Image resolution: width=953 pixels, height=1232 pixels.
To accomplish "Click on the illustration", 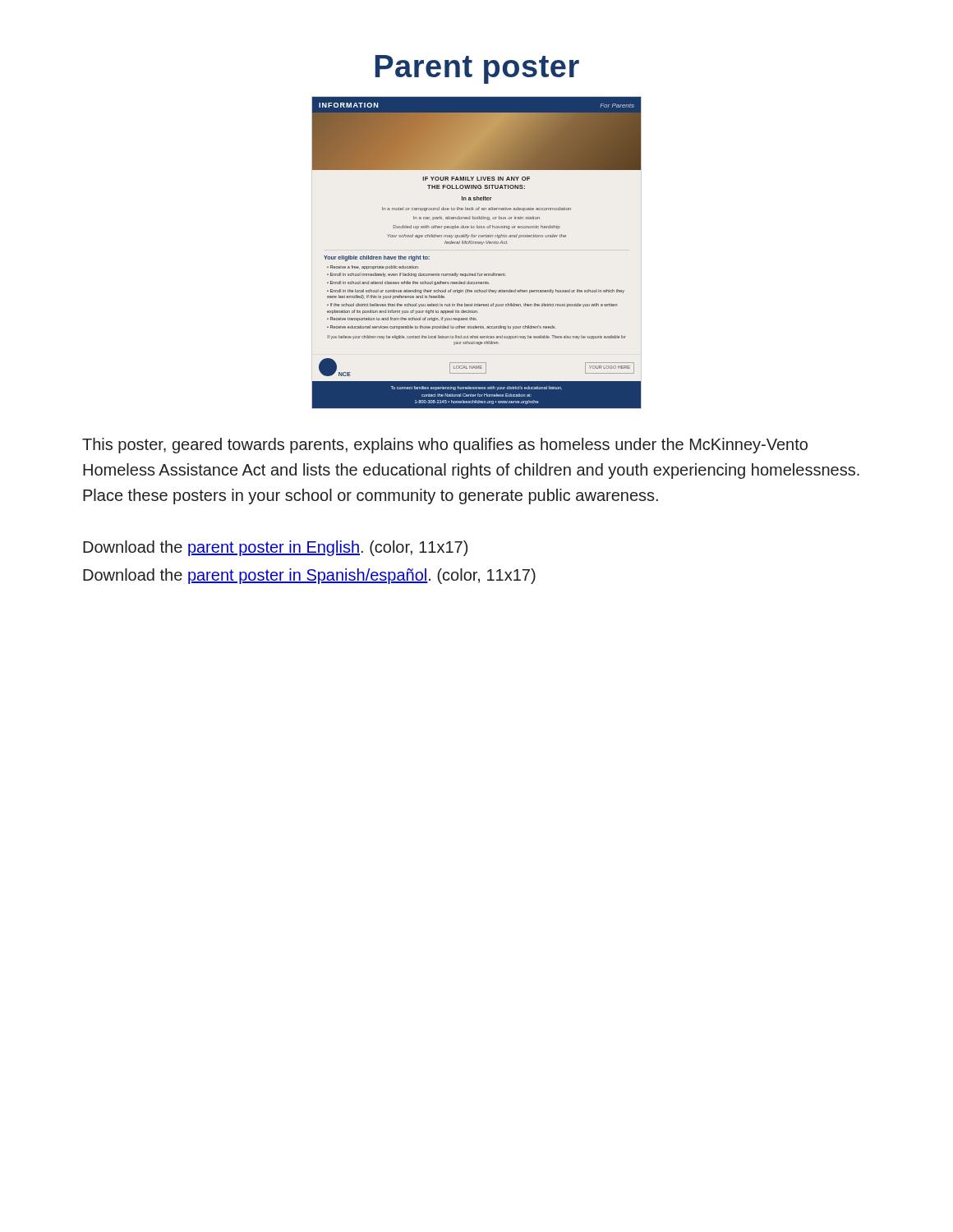I will coord(476,253).
